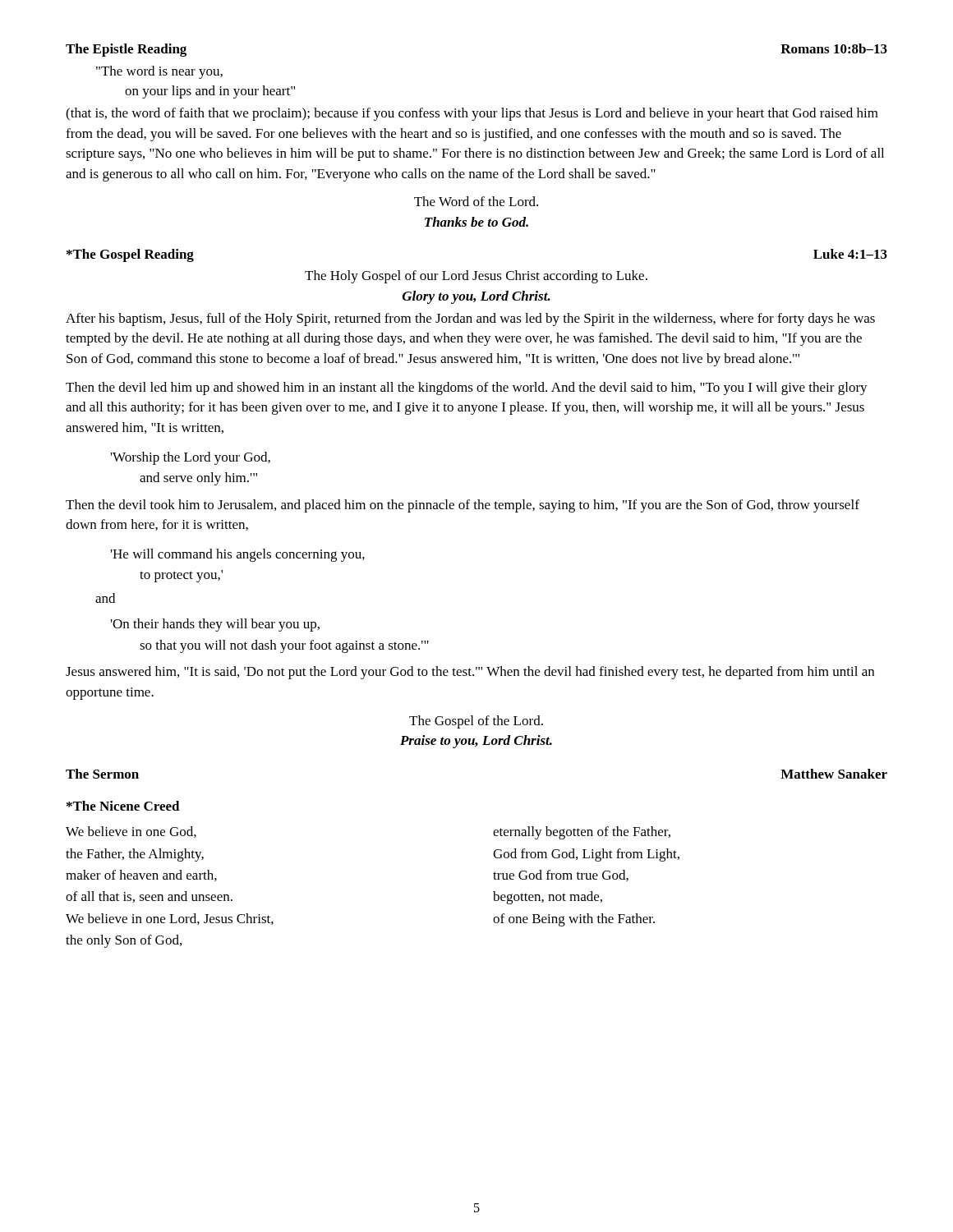Select the text block starting "Jesus answered him, "It"
This screenshot has width=953, height=1232.
[x=476, y=683]
